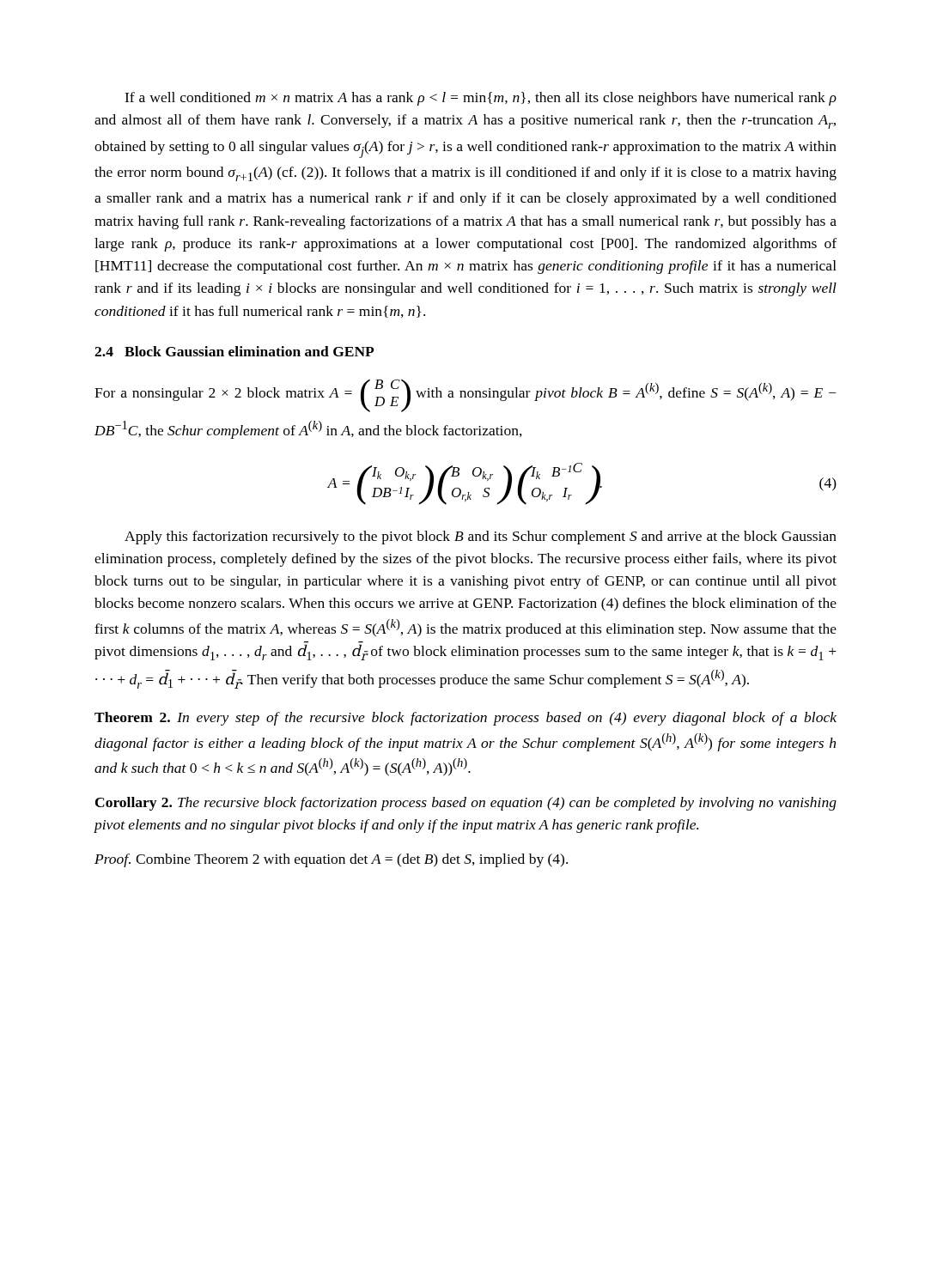Point to the element starting "Proof. Combine Theorem 2"

pyautogui.click(x=466, y=859)
